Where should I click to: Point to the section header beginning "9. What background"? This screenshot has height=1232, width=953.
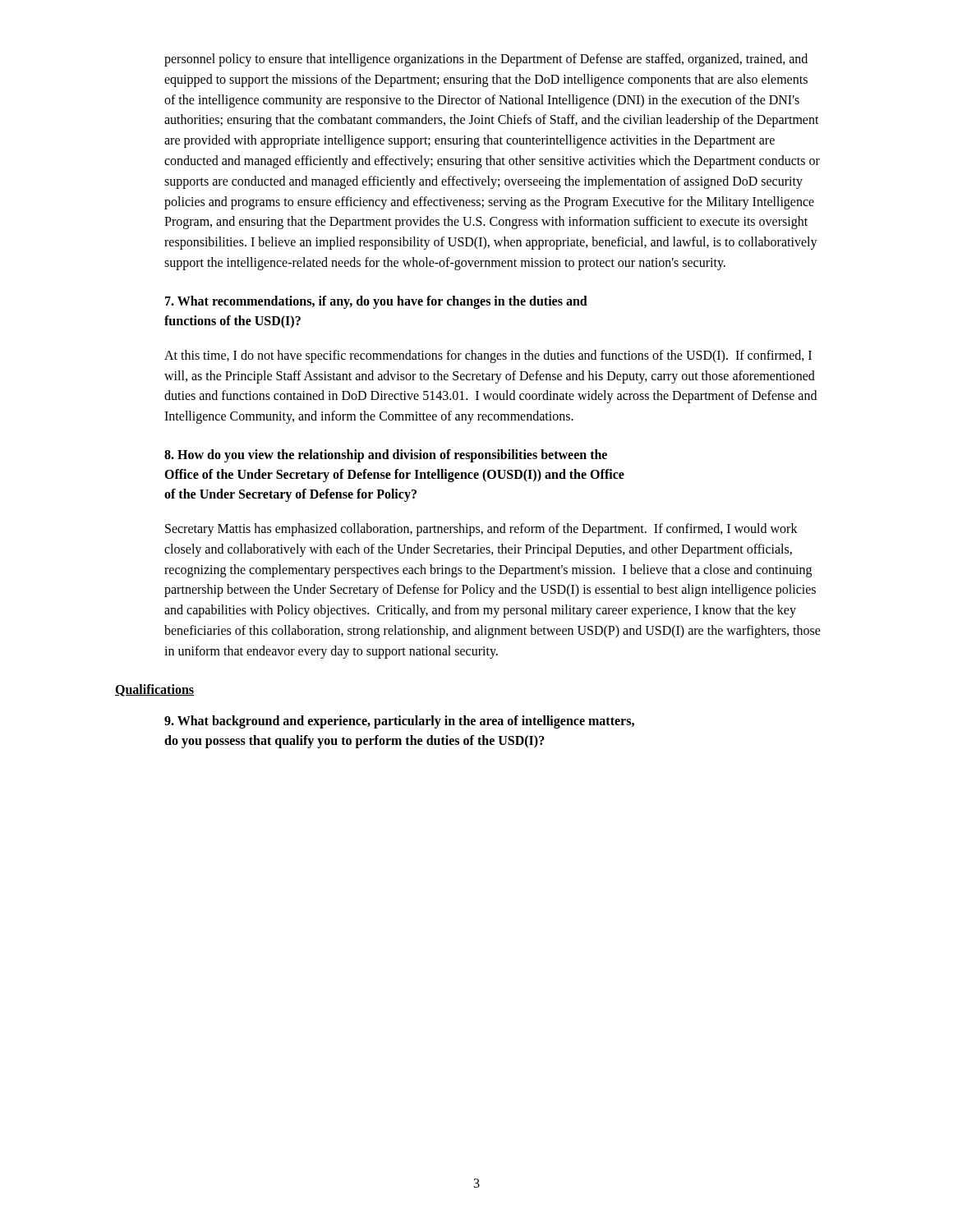[399, 730]
